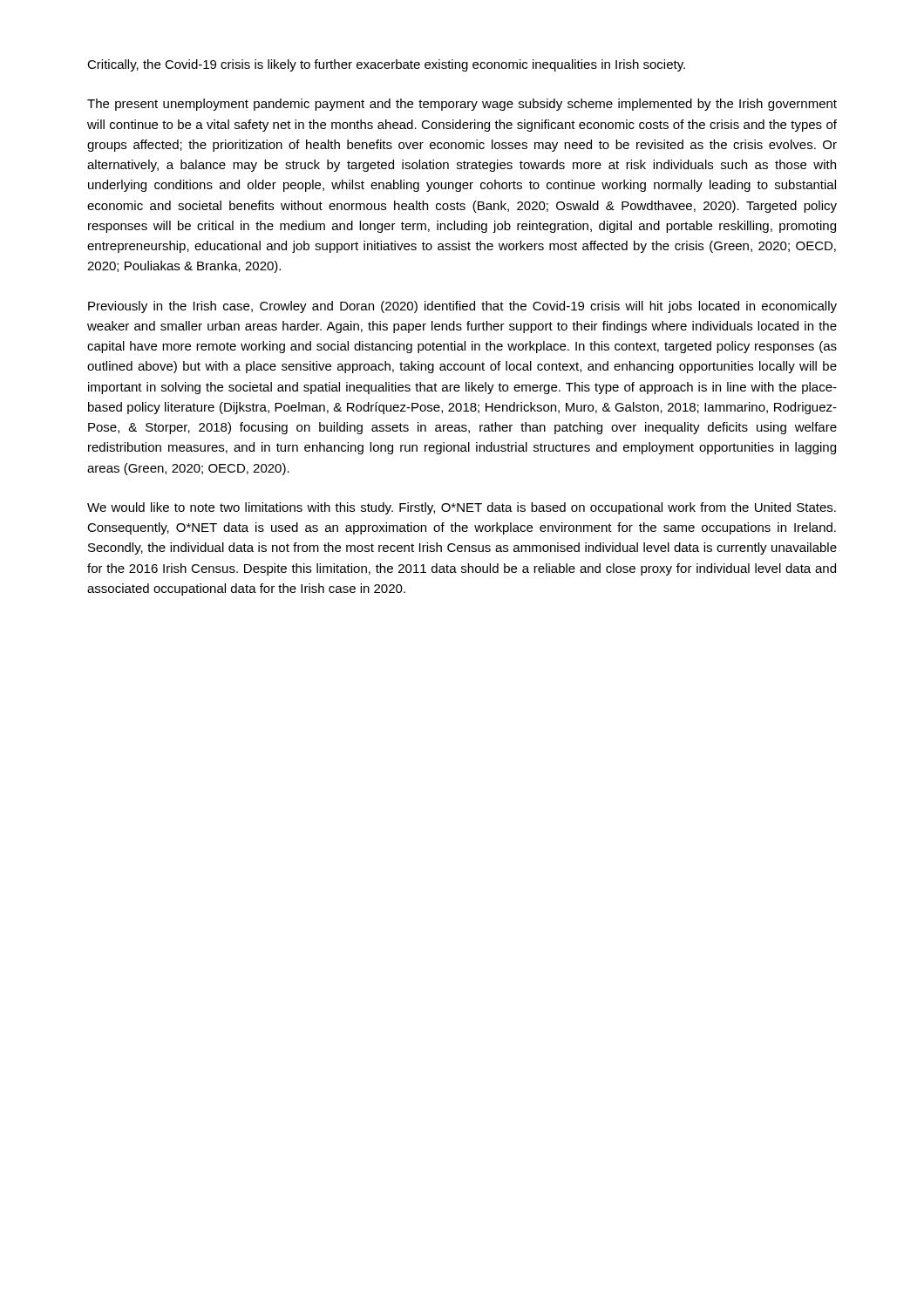Locate the text block that reads "We would like to note two limitations"
This screenshot has height=1308, width=924.
(462, 547)
